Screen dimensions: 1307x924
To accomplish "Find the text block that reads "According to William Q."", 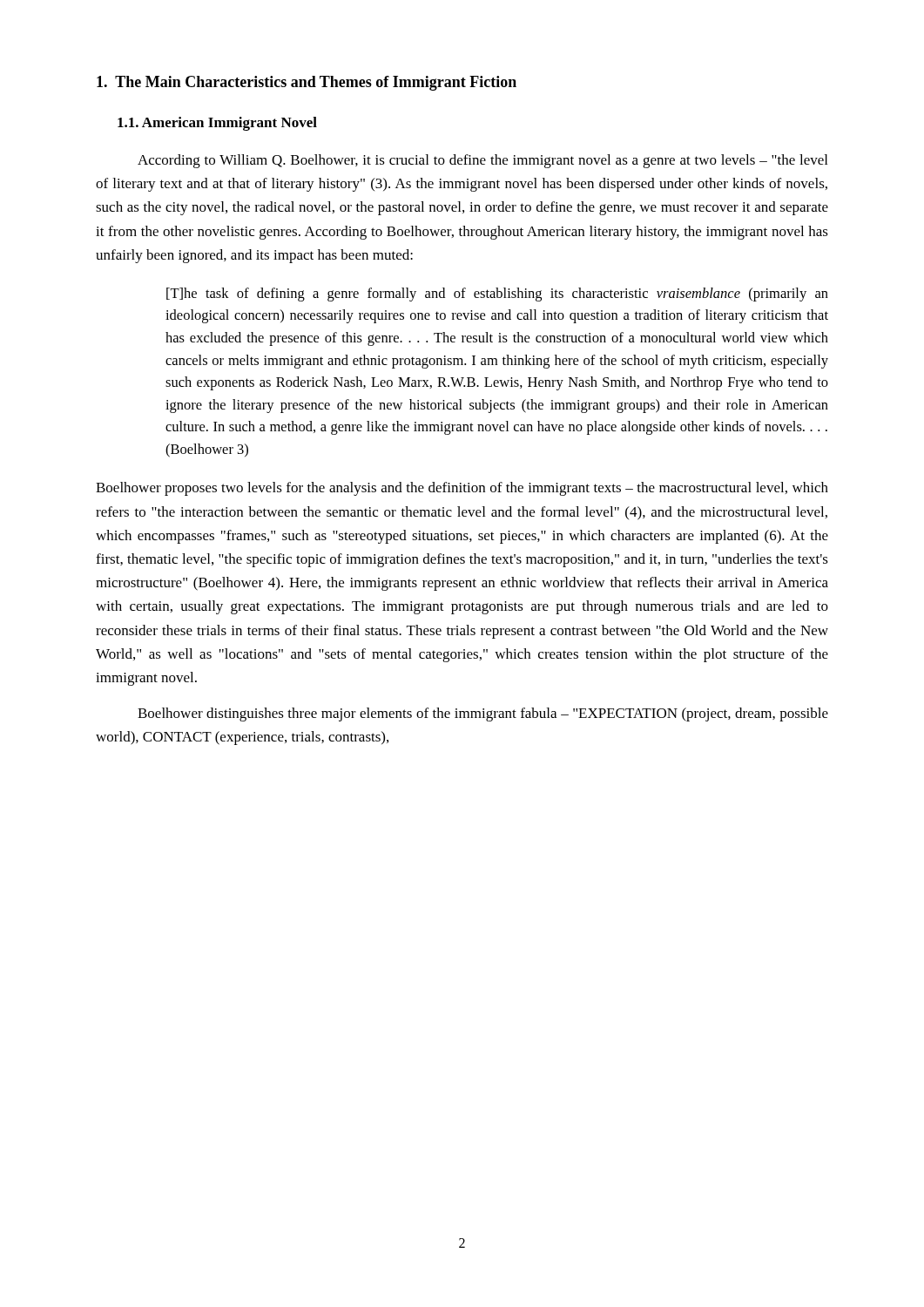I will pyautogui.click(x=462, y=207).
